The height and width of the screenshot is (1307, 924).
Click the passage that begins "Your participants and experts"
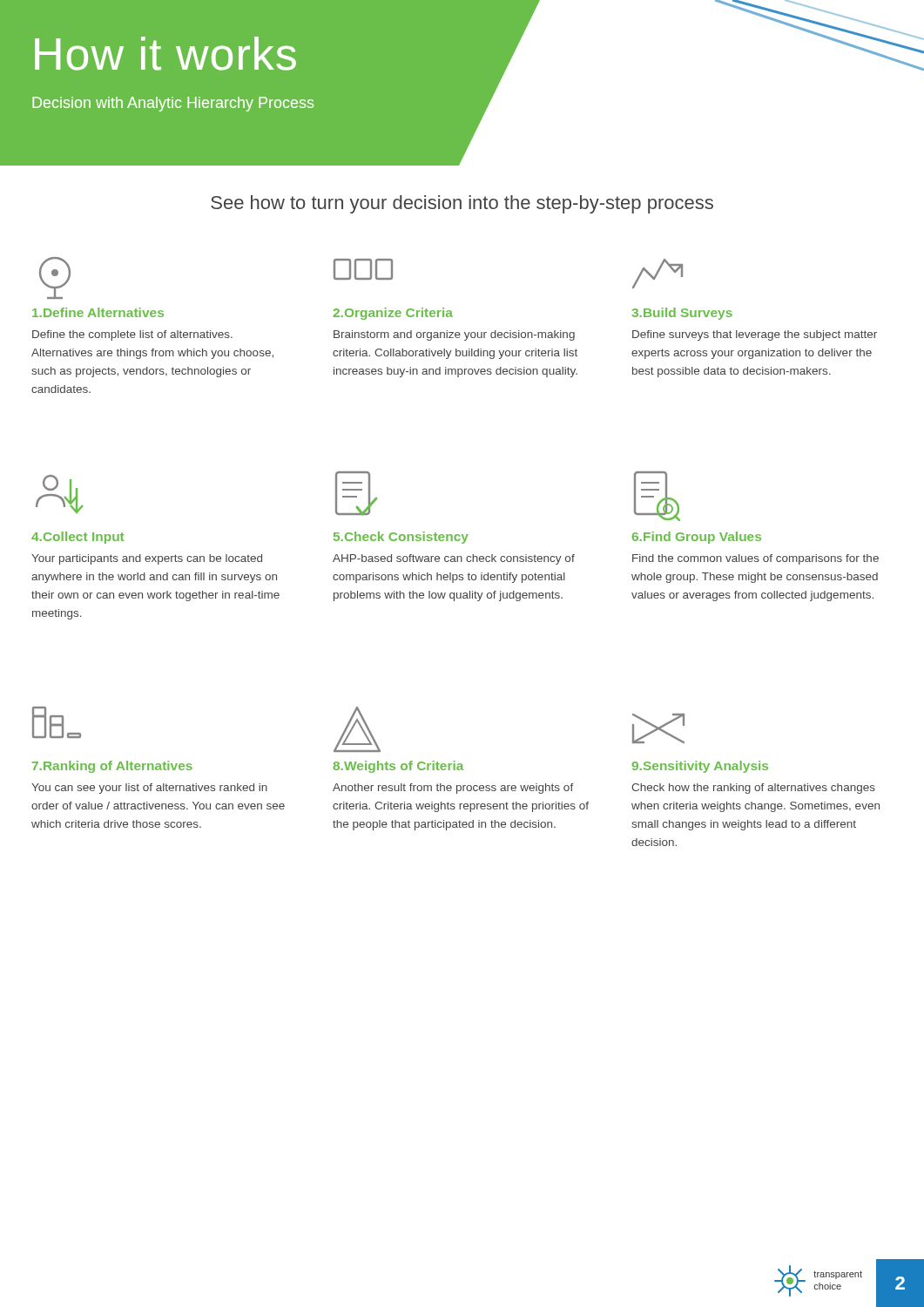tap(156, 585)
